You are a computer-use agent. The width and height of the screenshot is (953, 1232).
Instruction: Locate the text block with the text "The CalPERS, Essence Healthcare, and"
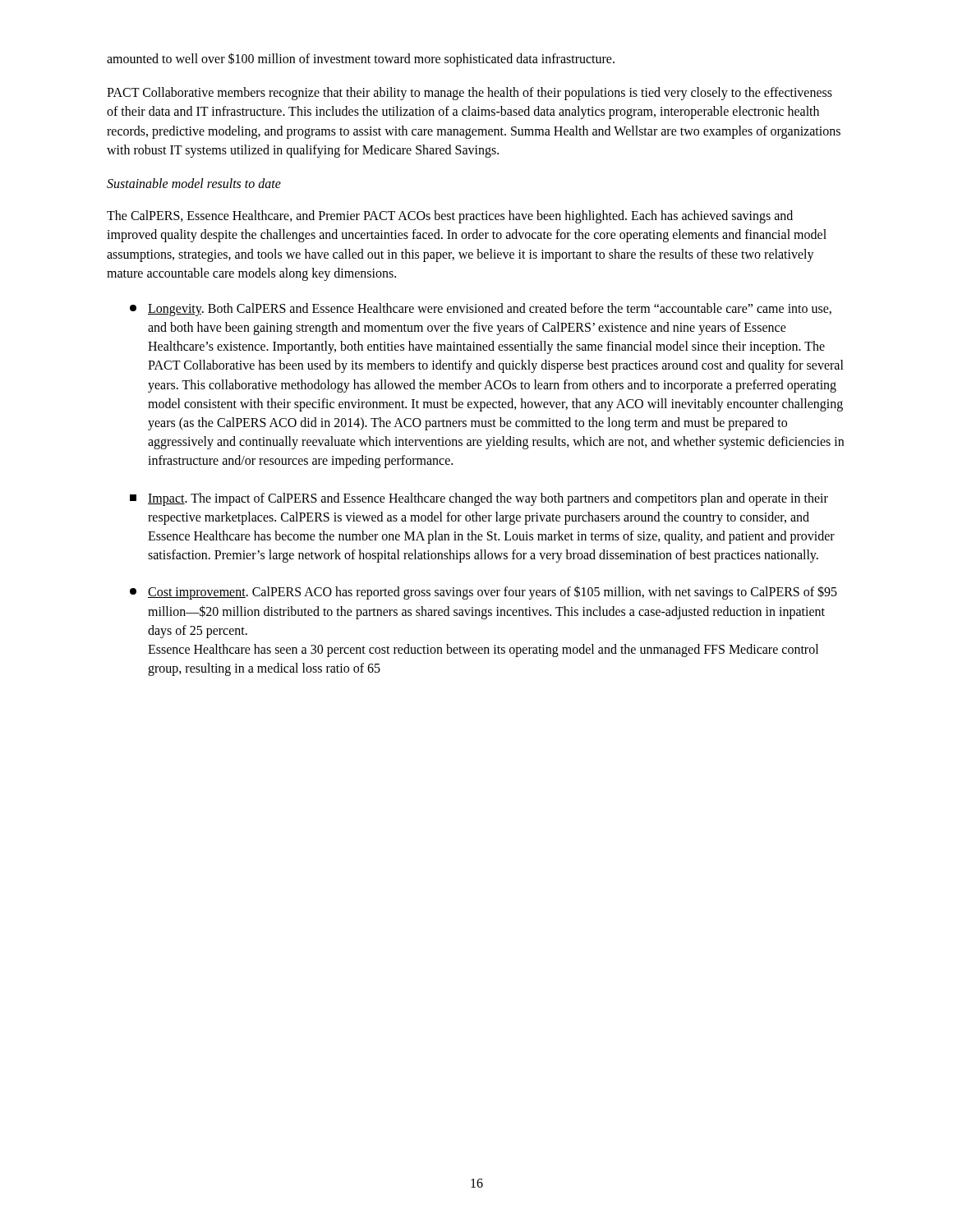click(x=467, y=244)
